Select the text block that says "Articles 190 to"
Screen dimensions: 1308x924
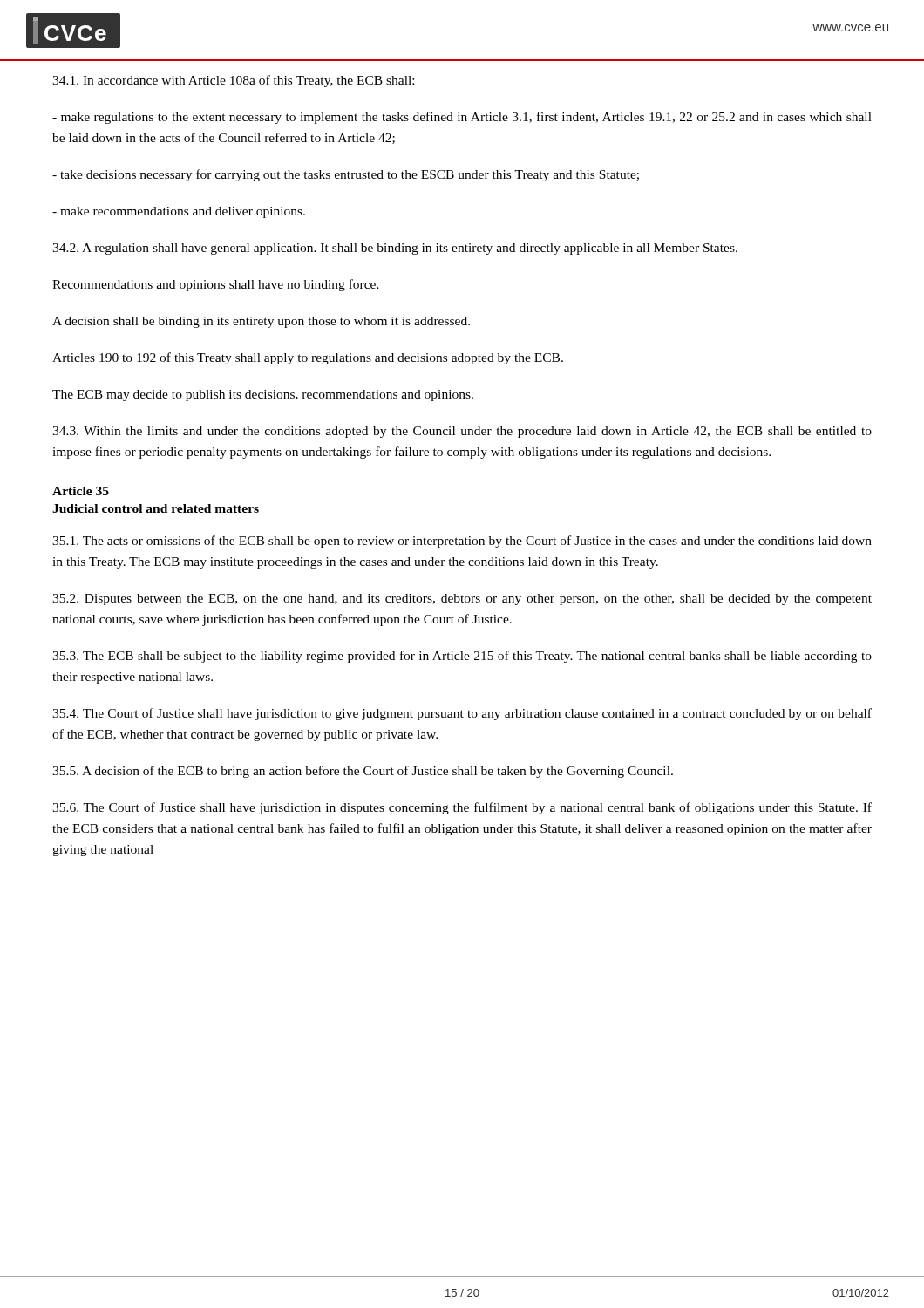[308, 357]
